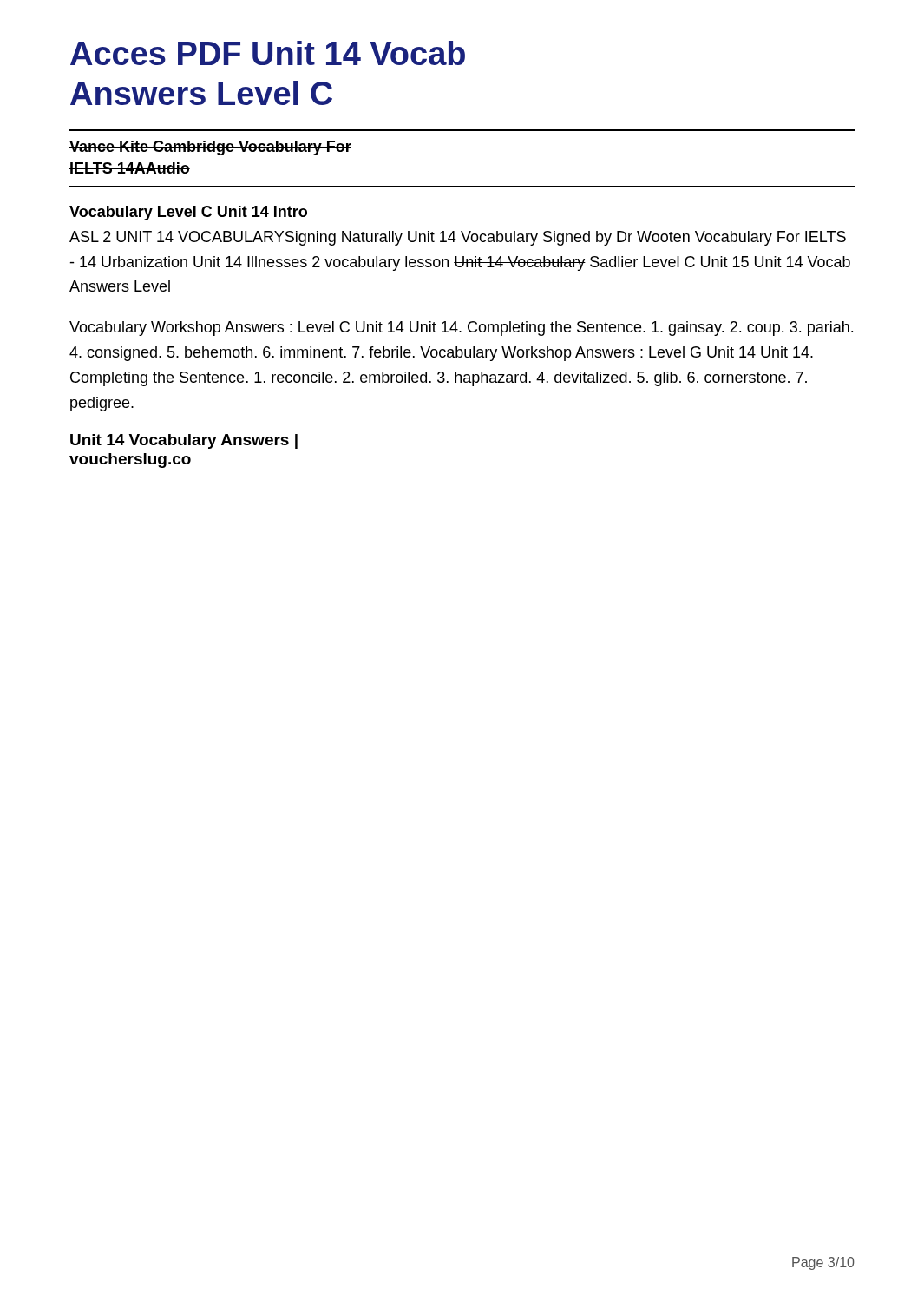Point to the block beginning "Vocabulary Level C Unit 14"
Image resolution: width=924 pixels, height=1302 pixels.
point(189,211)
